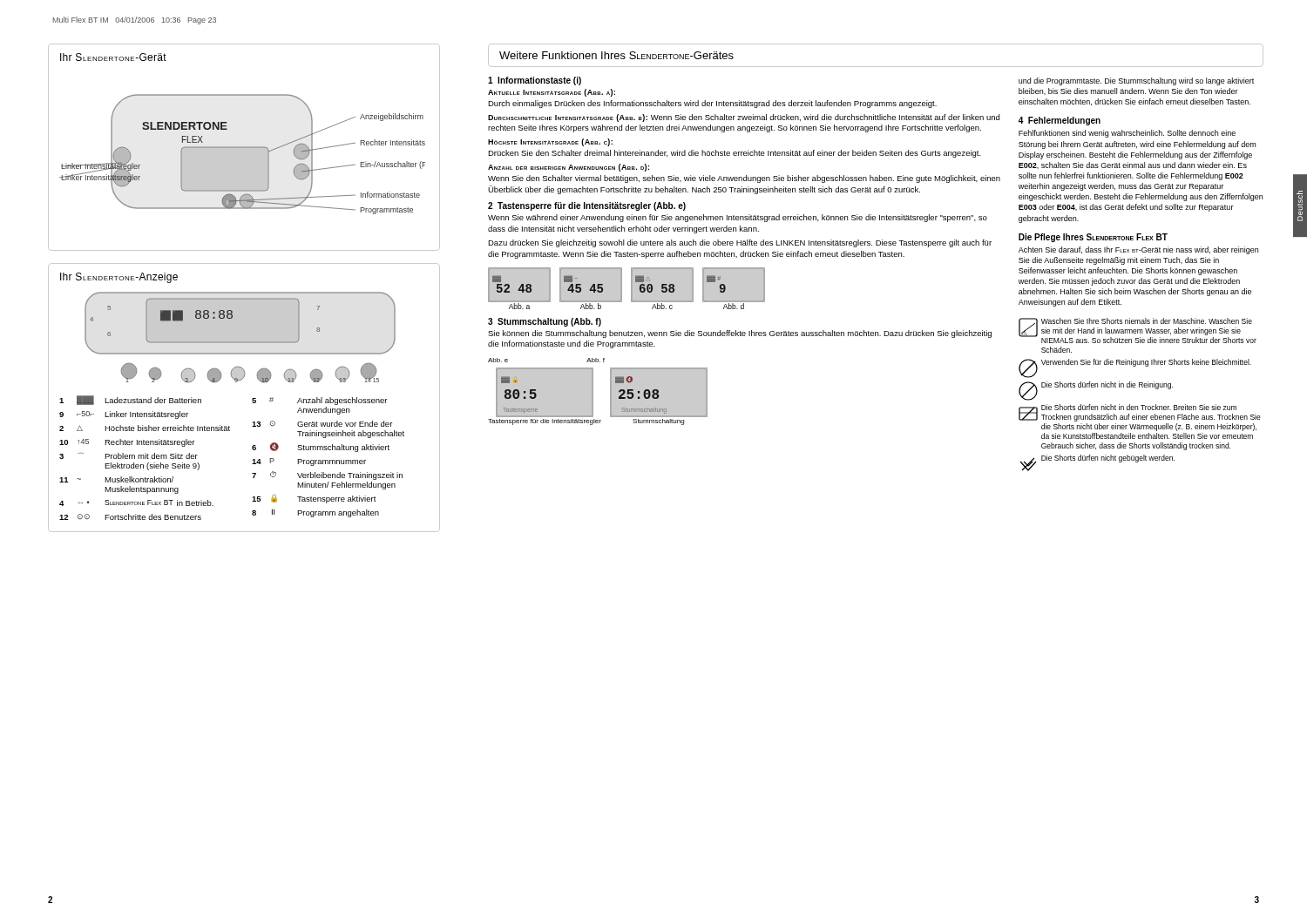Locate the block of text that opens with "4 Fehlermeldungen Fehlfunktionen sind wenig wahrscheinlich."
Screen dimensions: 924x1307
coord(1141,170)
